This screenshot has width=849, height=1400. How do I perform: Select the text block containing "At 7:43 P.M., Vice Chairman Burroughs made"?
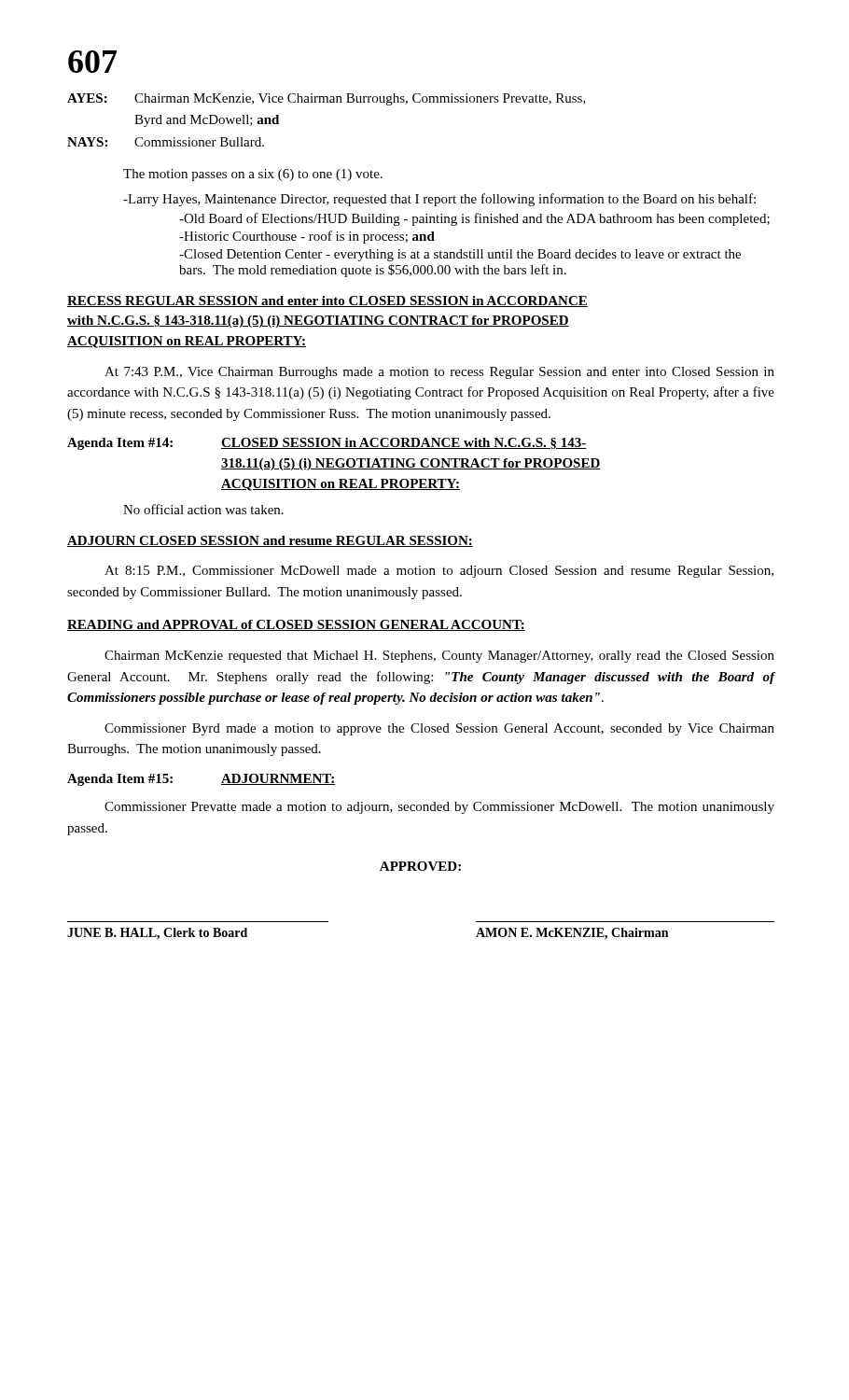(x=421, y=392)
